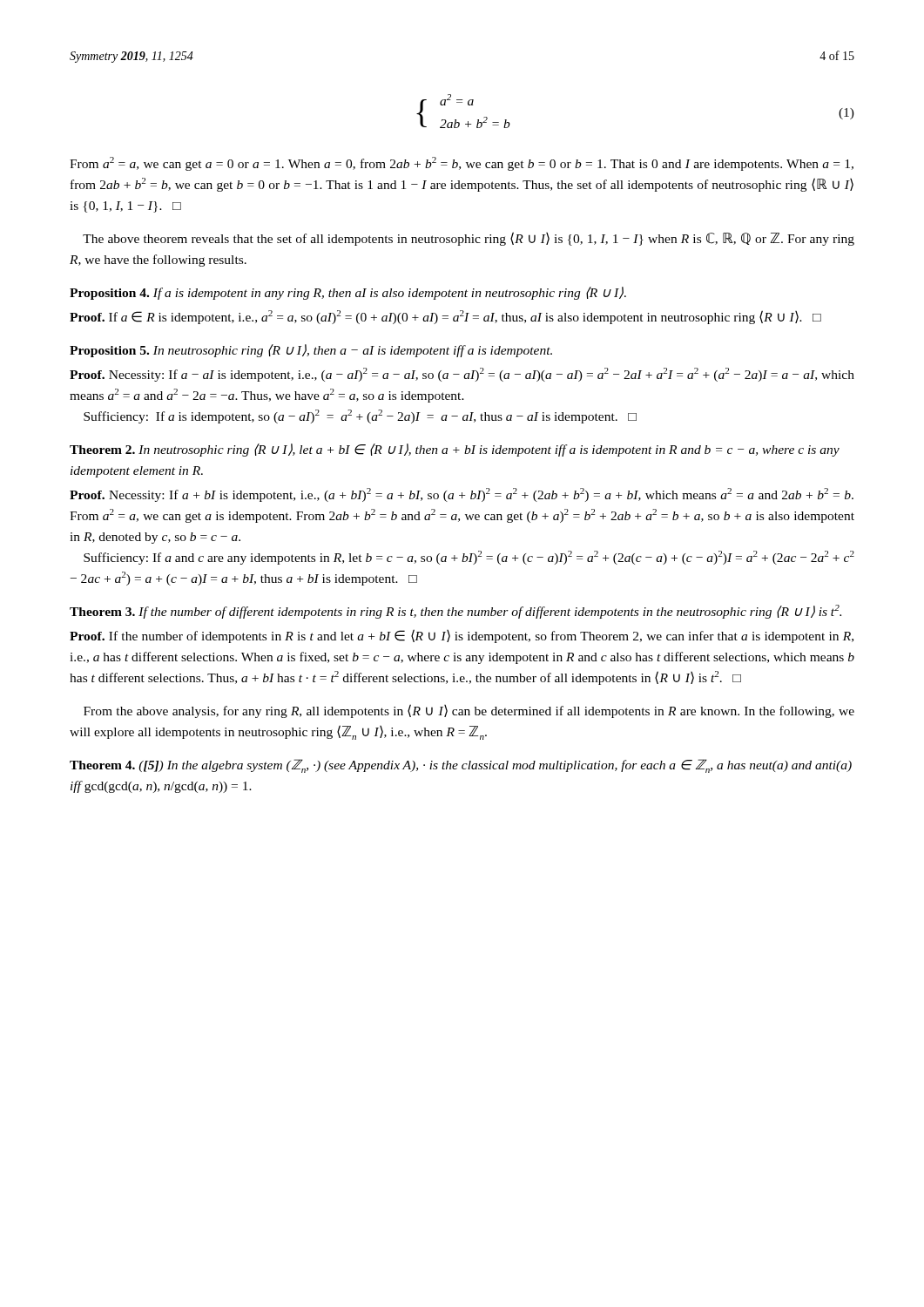The width and height of the screenshot is (924, 1307).
Task: Select the text block that reads "Proof. If the number of idempotents in"
Action: point(462,657)
